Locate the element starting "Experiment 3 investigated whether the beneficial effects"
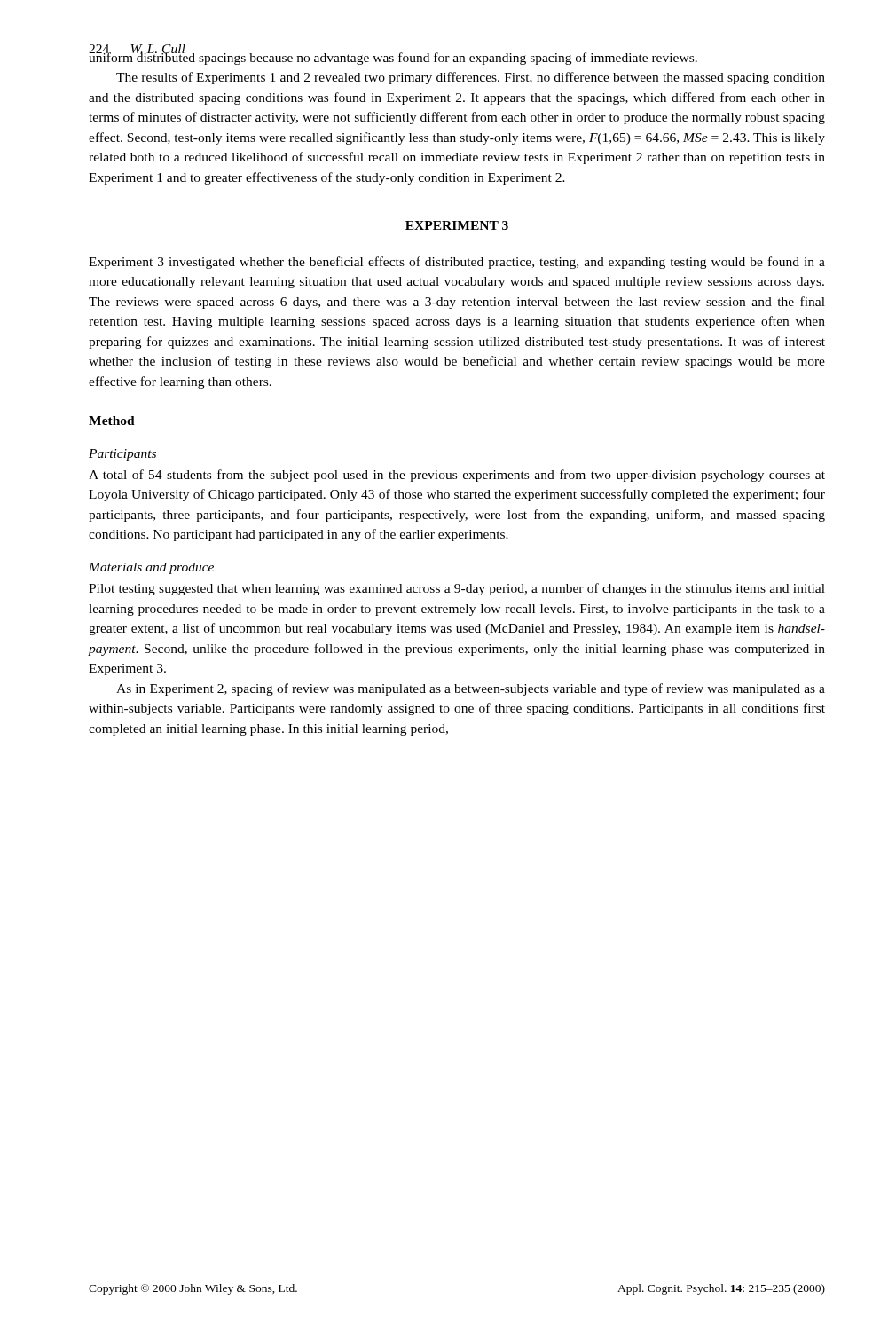The width and height of the screenshot is (896, 1331). [457, 322]
